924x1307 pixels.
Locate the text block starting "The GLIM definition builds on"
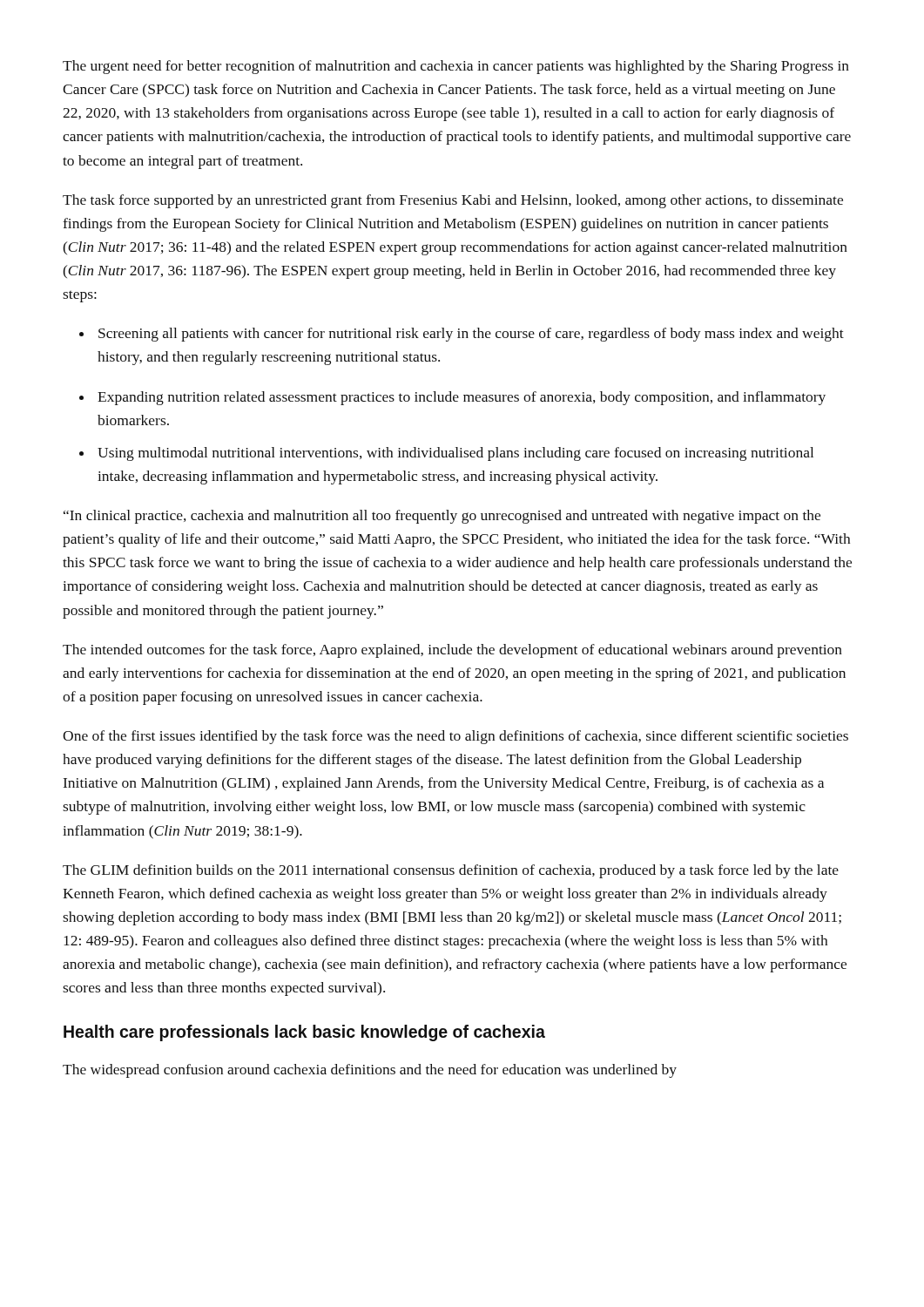point(459,929)
